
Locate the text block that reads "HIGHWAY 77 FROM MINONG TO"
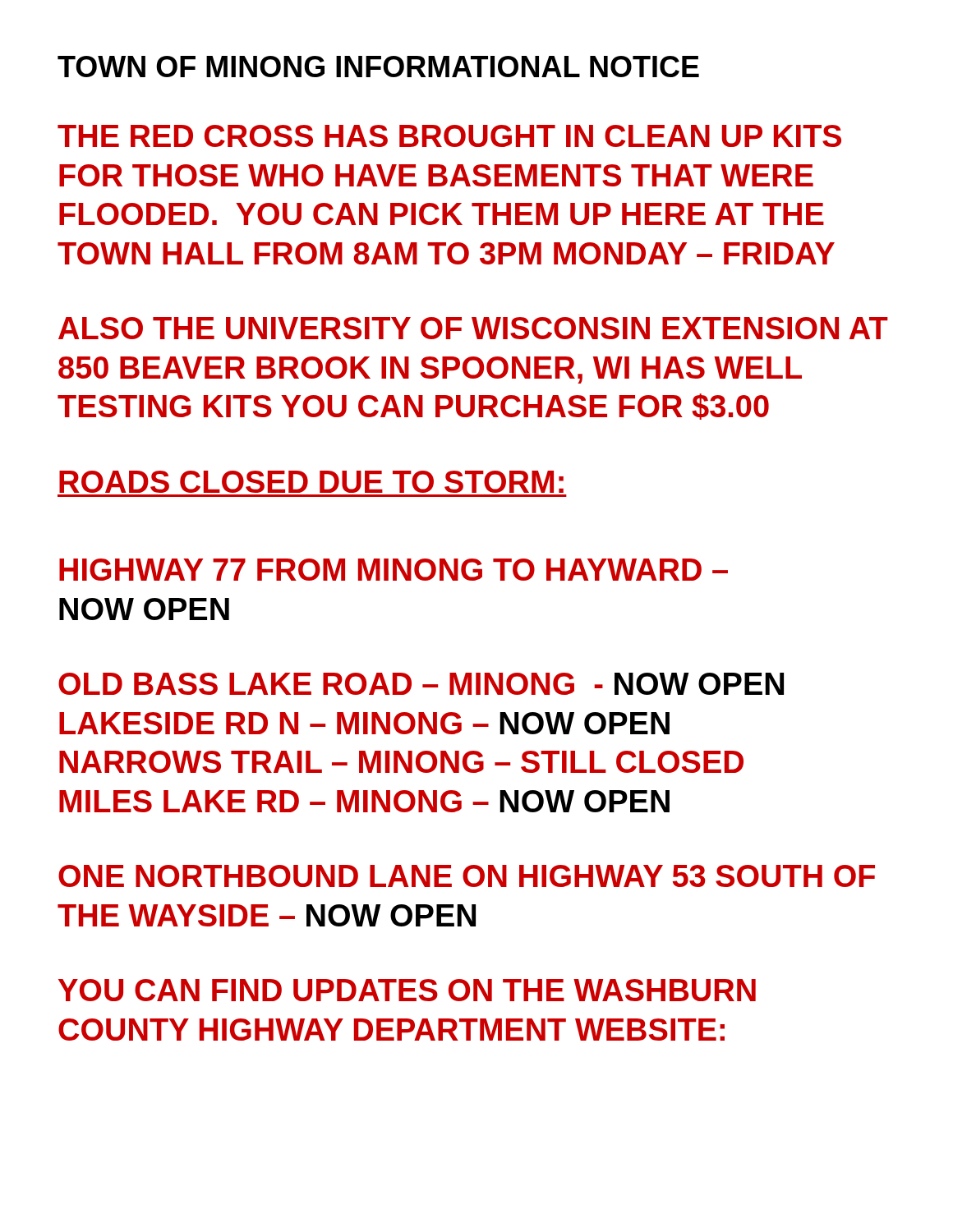[393, 590]
